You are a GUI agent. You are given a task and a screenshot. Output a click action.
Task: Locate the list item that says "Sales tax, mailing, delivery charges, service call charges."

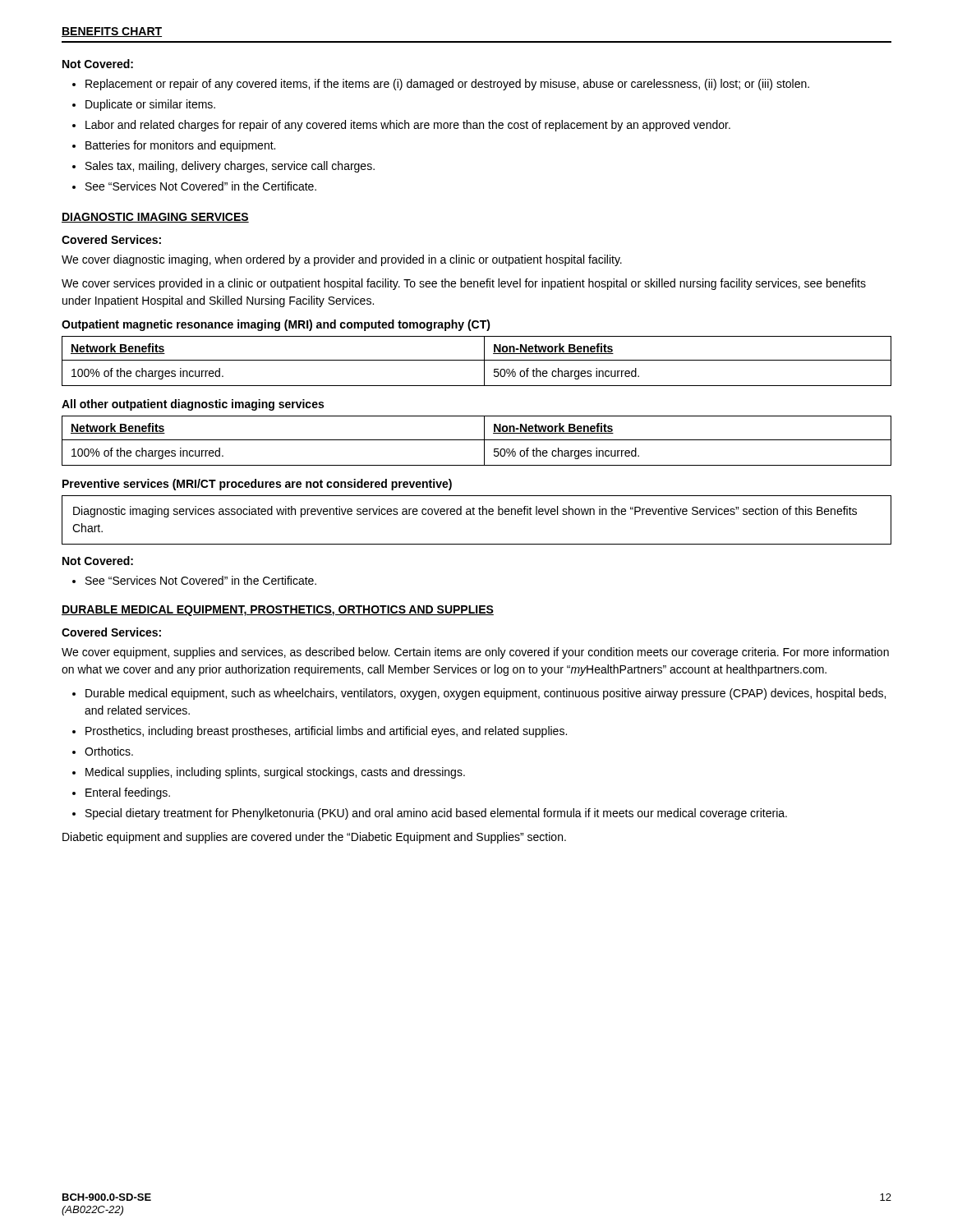point(230,166)
